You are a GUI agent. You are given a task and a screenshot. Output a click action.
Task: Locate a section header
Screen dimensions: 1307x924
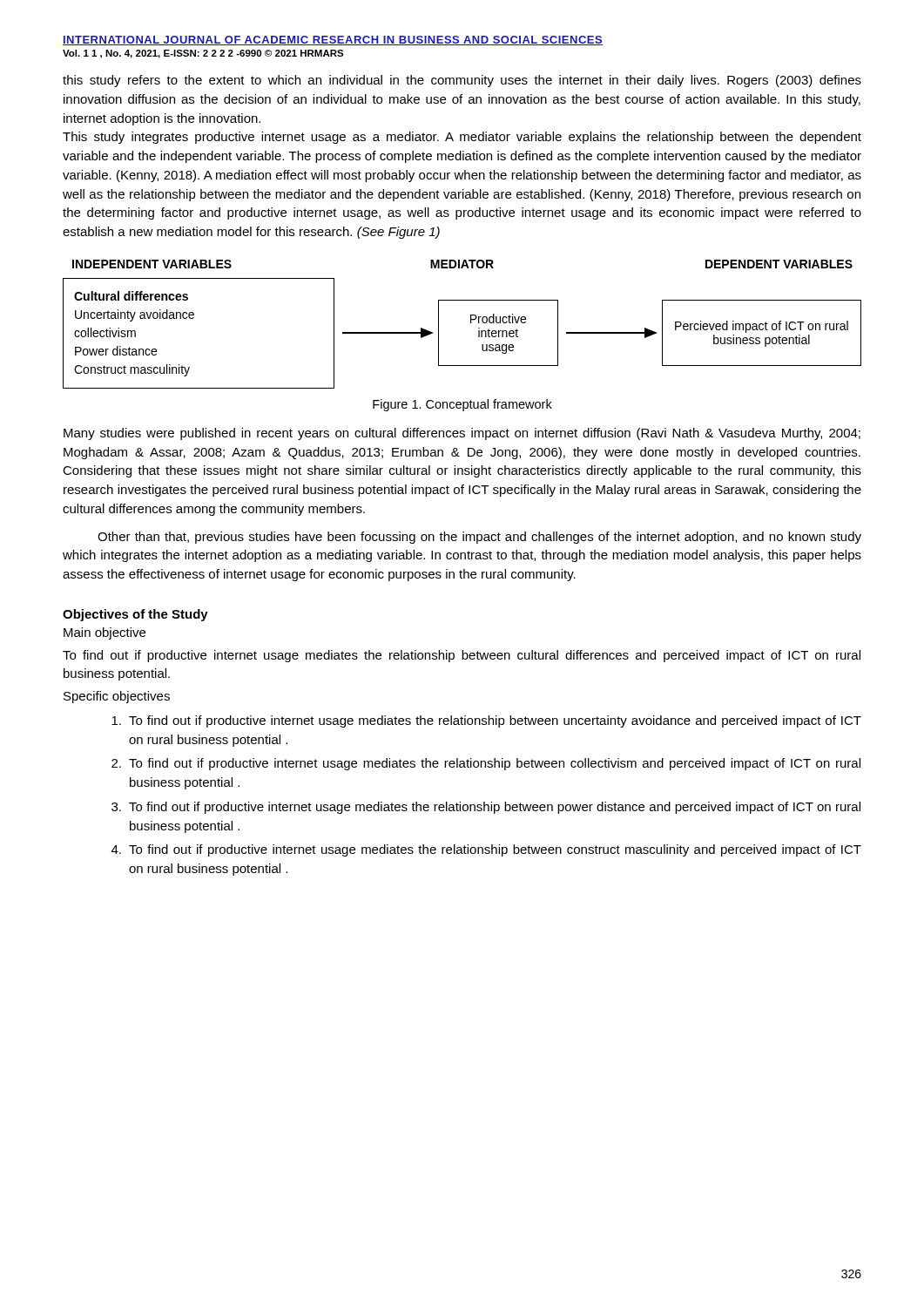coord(135,614)
